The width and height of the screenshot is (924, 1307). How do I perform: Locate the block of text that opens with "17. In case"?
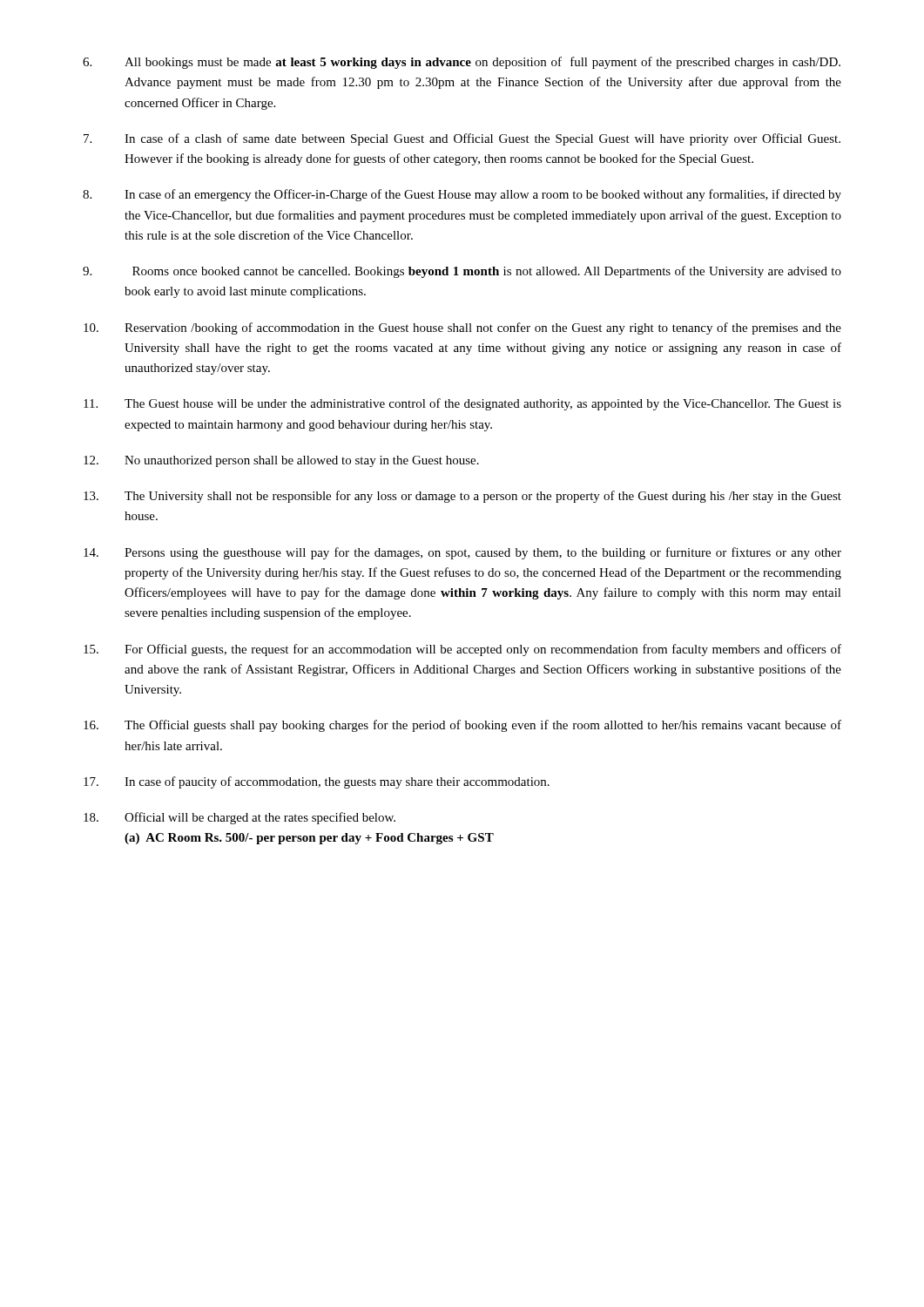click(x=462, y=782)
